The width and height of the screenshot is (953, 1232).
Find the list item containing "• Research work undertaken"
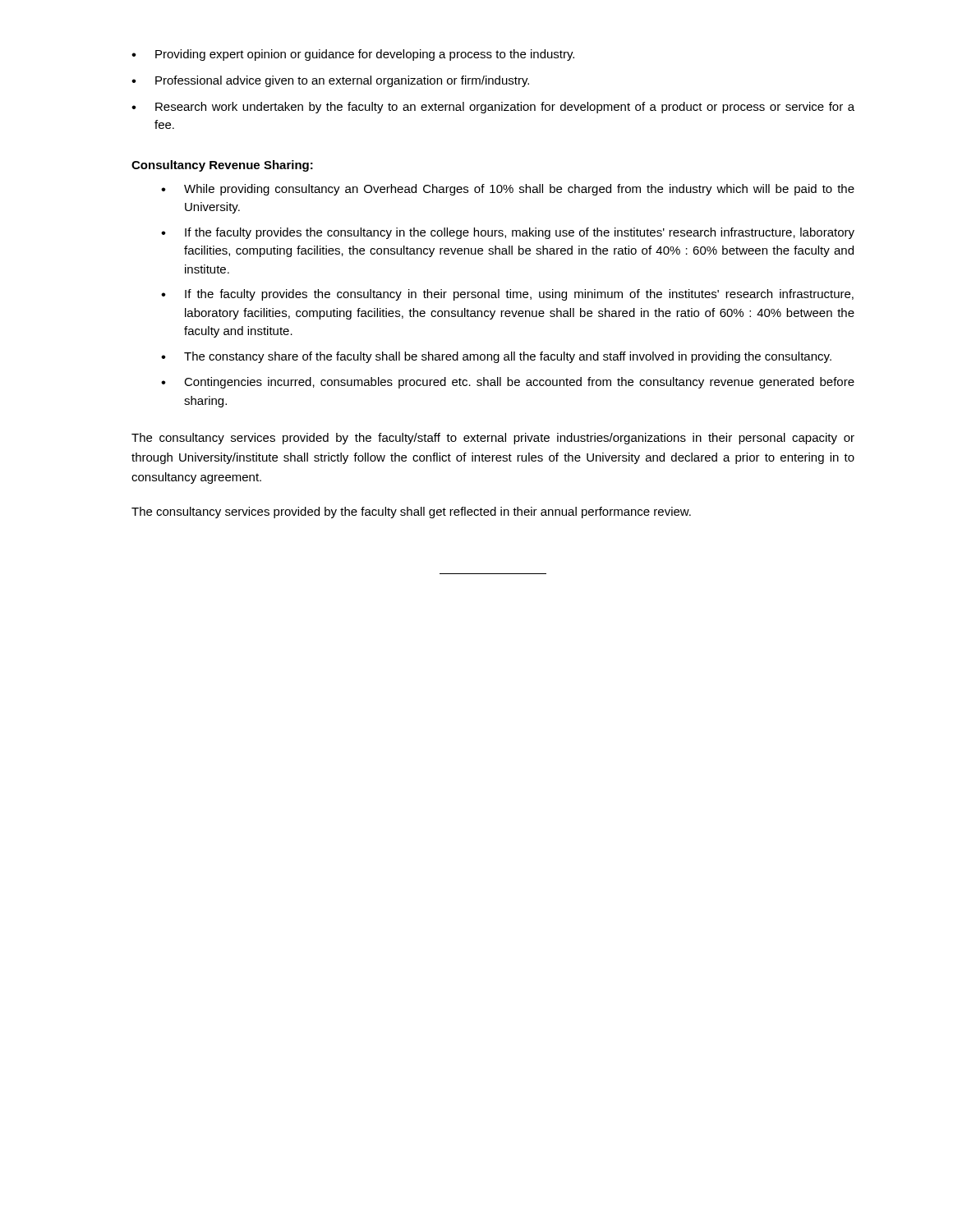point(493,116)
